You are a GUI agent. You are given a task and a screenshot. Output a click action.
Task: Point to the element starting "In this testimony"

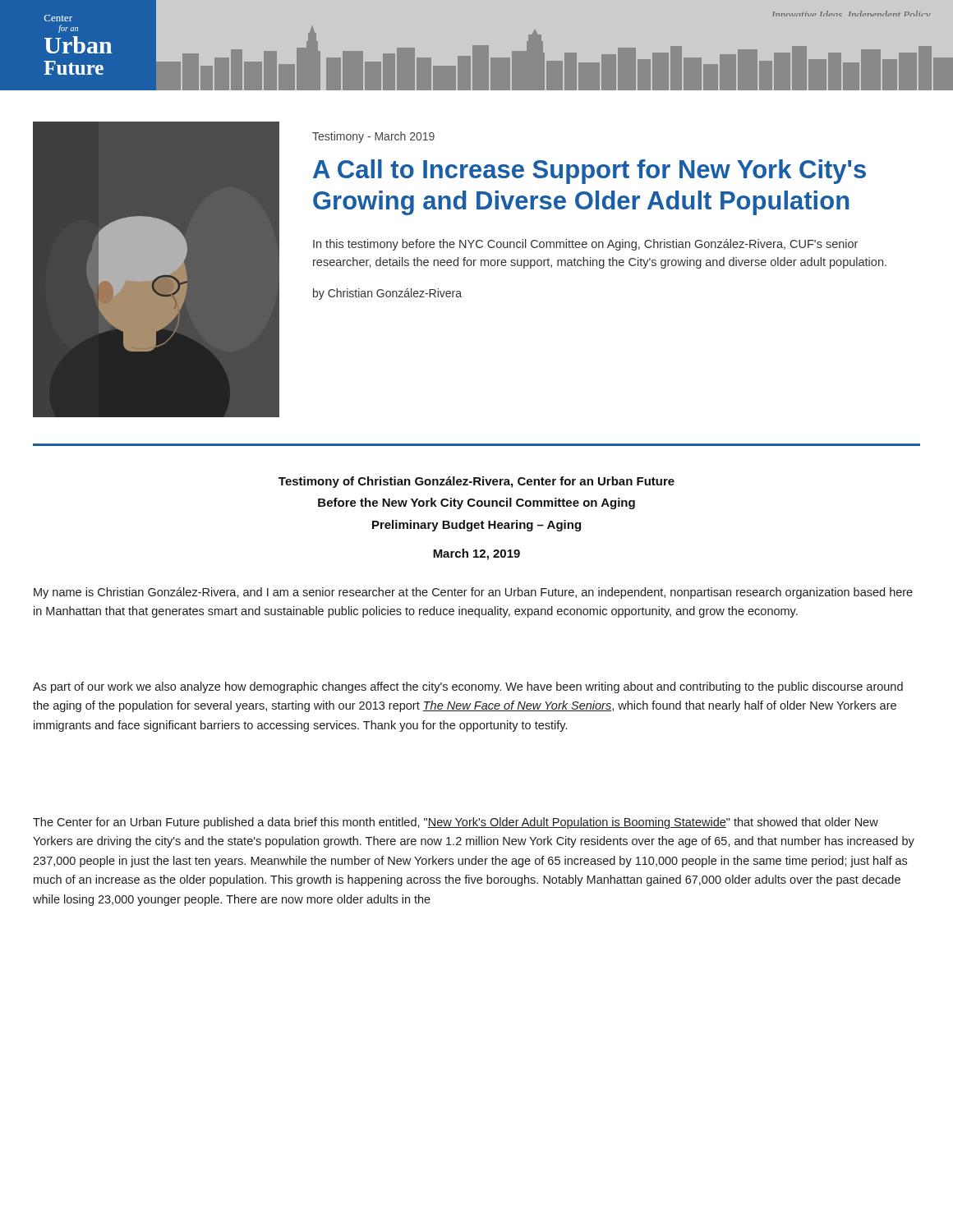600,253
